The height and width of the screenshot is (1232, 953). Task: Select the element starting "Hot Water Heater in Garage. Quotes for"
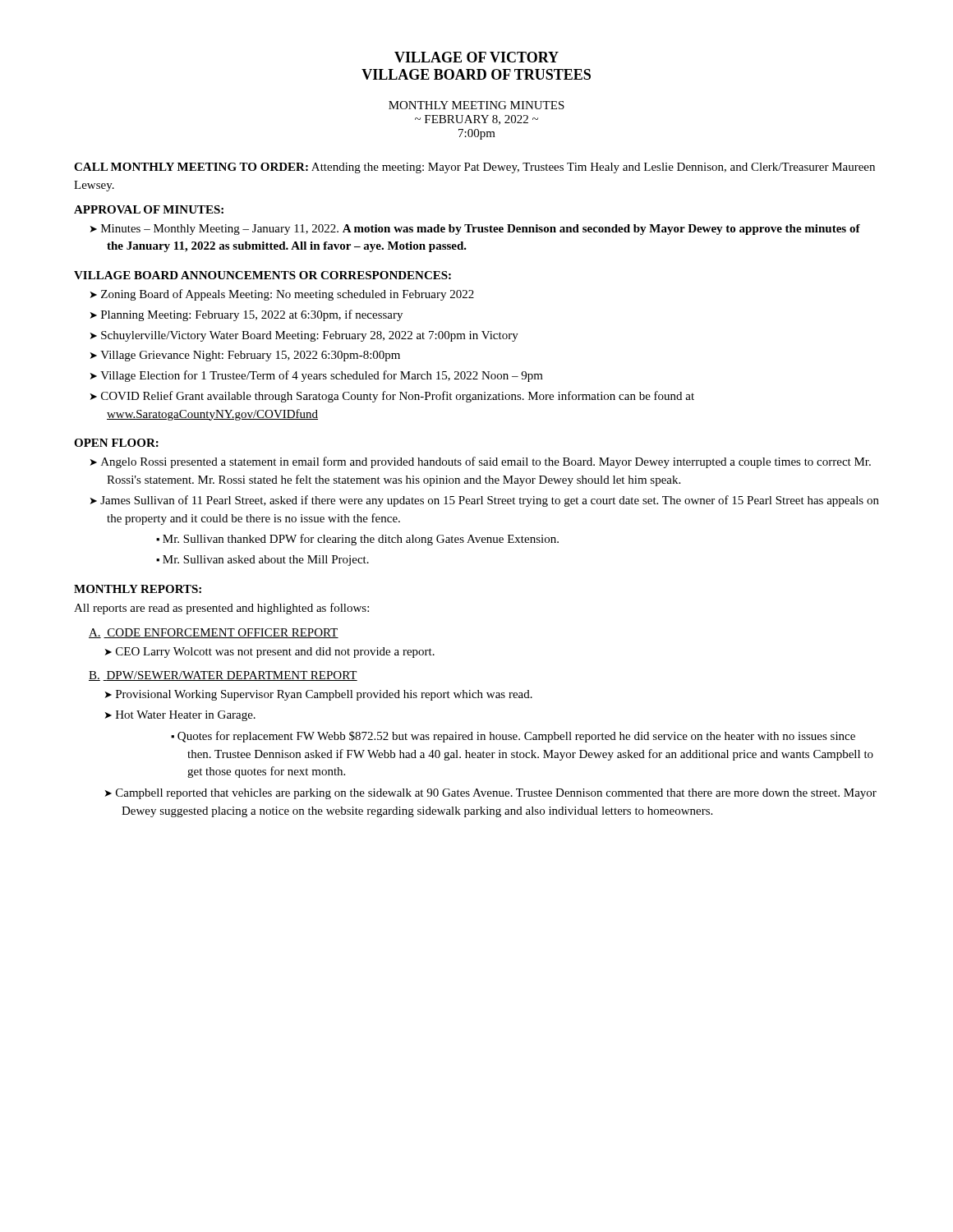[497, 745]
